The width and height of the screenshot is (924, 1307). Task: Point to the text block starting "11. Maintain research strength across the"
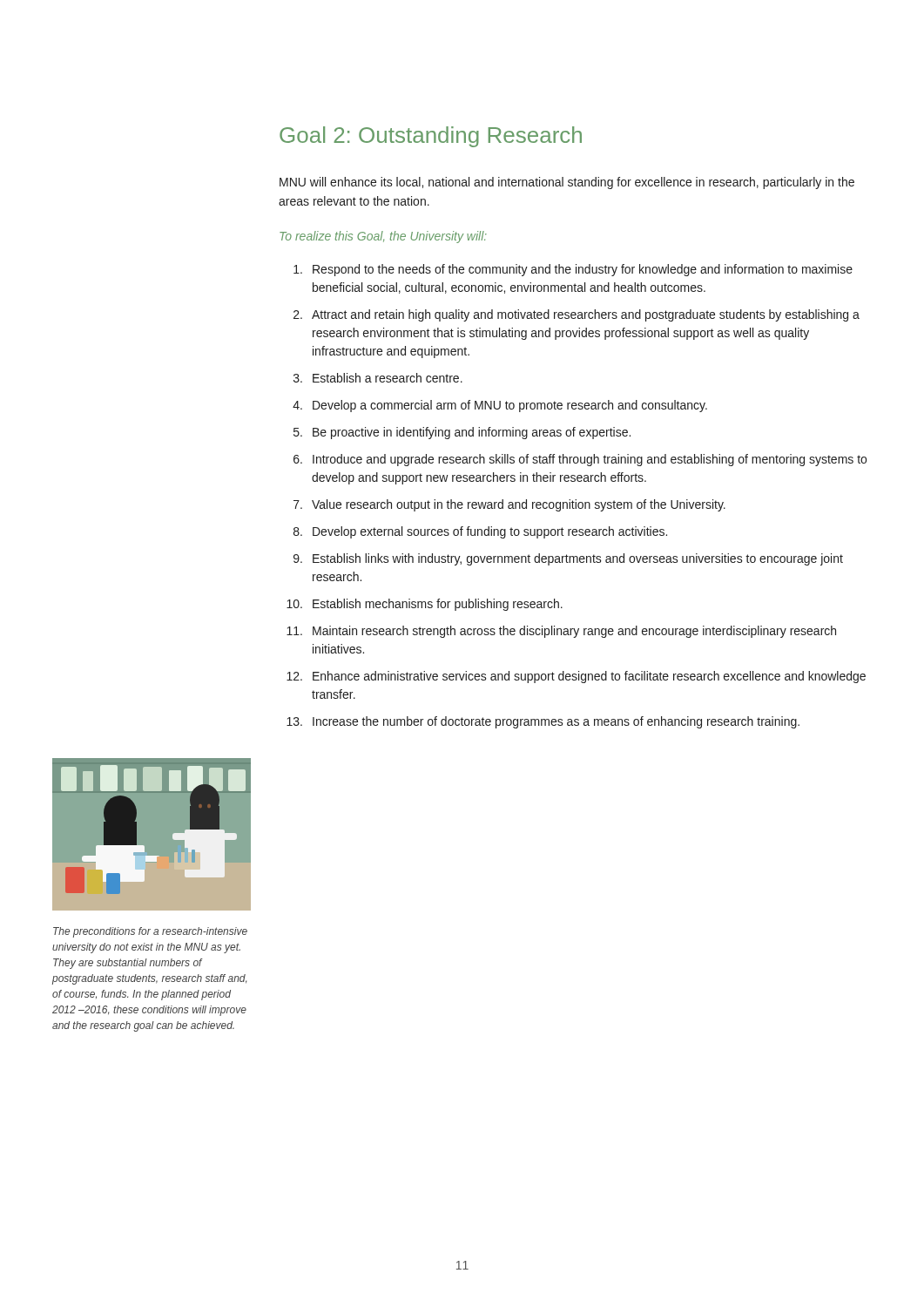575,640
